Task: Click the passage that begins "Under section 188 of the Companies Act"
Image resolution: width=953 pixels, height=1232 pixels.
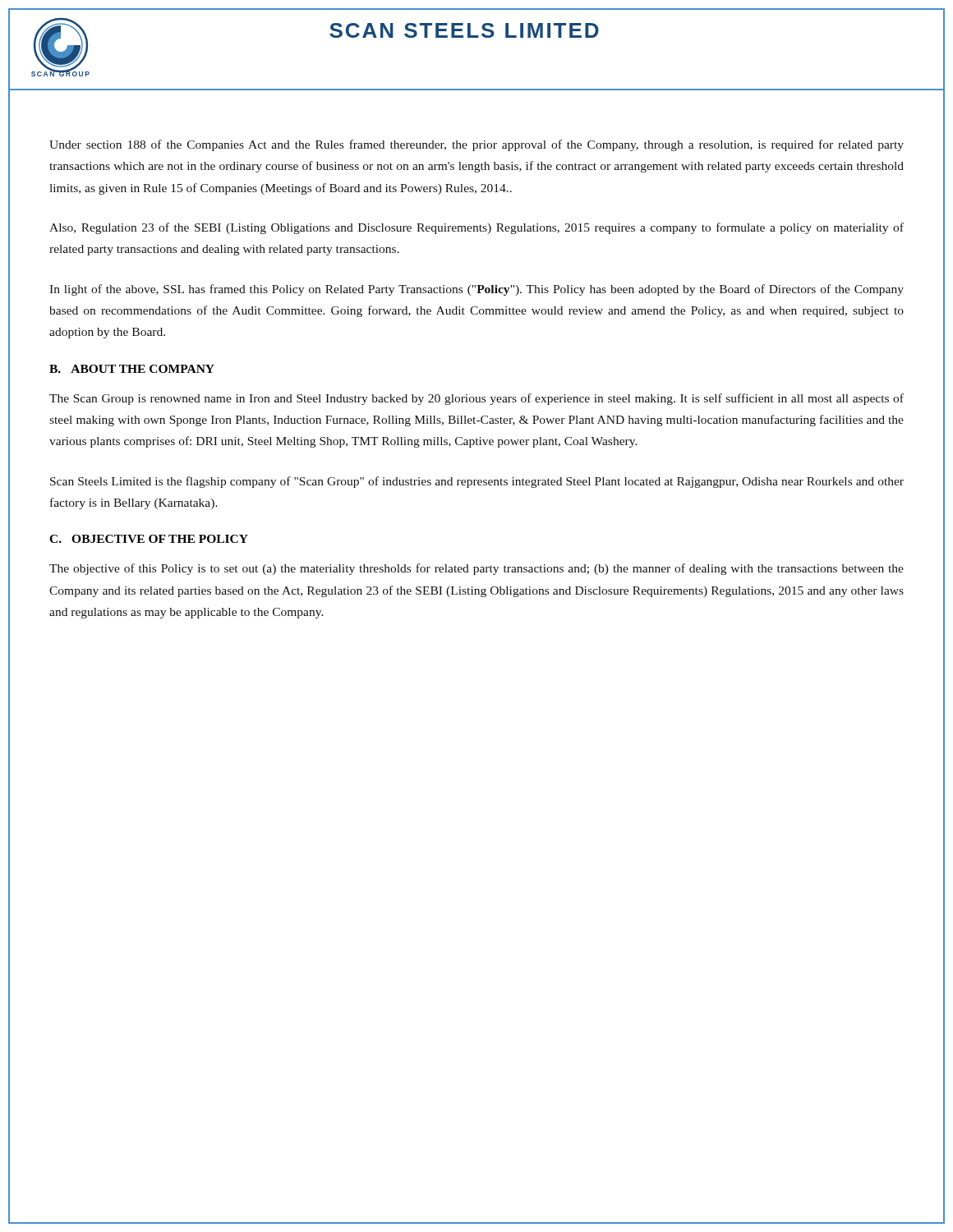Action: tap(476, 166)
